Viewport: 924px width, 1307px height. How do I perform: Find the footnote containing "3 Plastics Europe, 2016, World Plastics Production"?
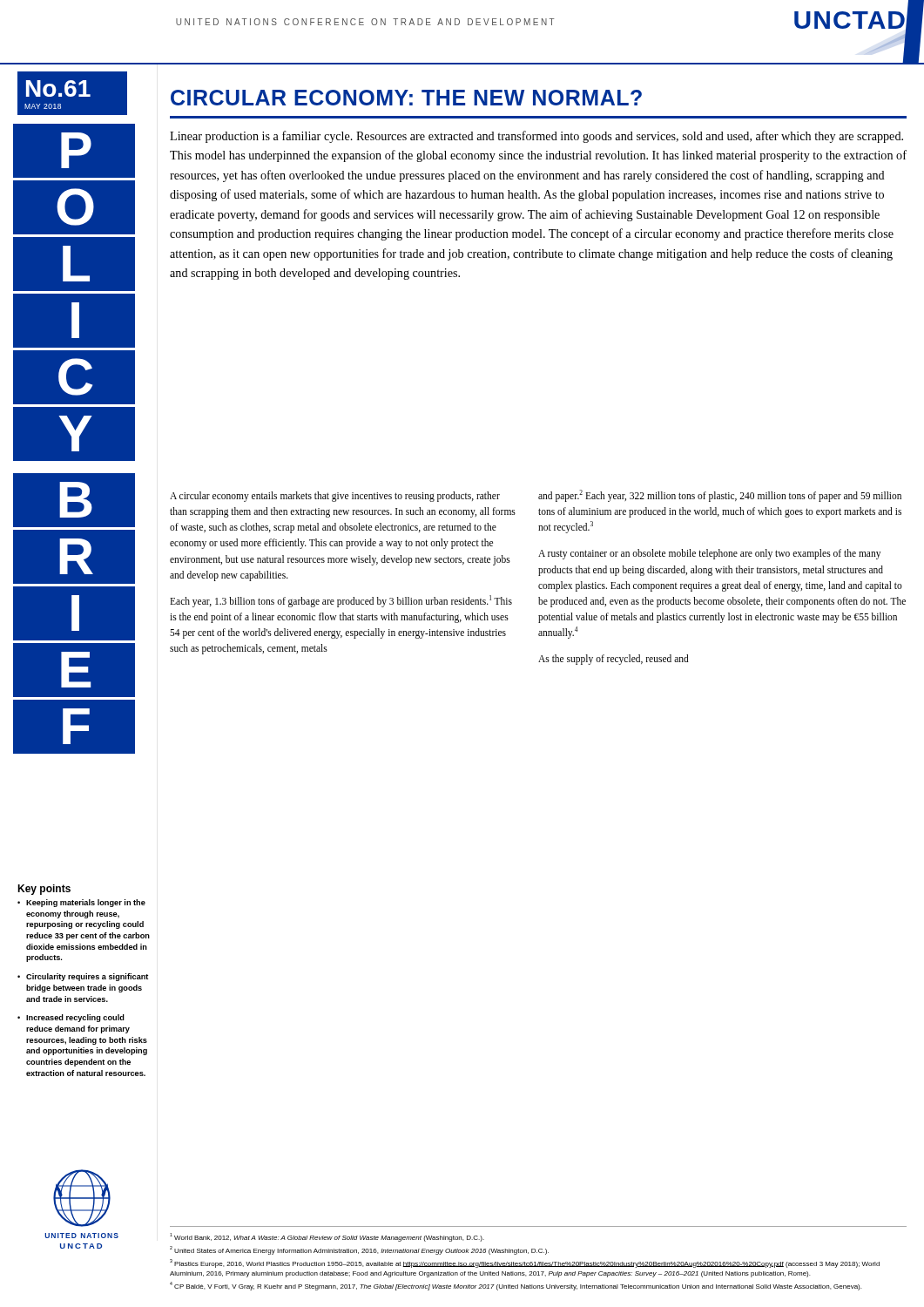[x=525, y=1267]
